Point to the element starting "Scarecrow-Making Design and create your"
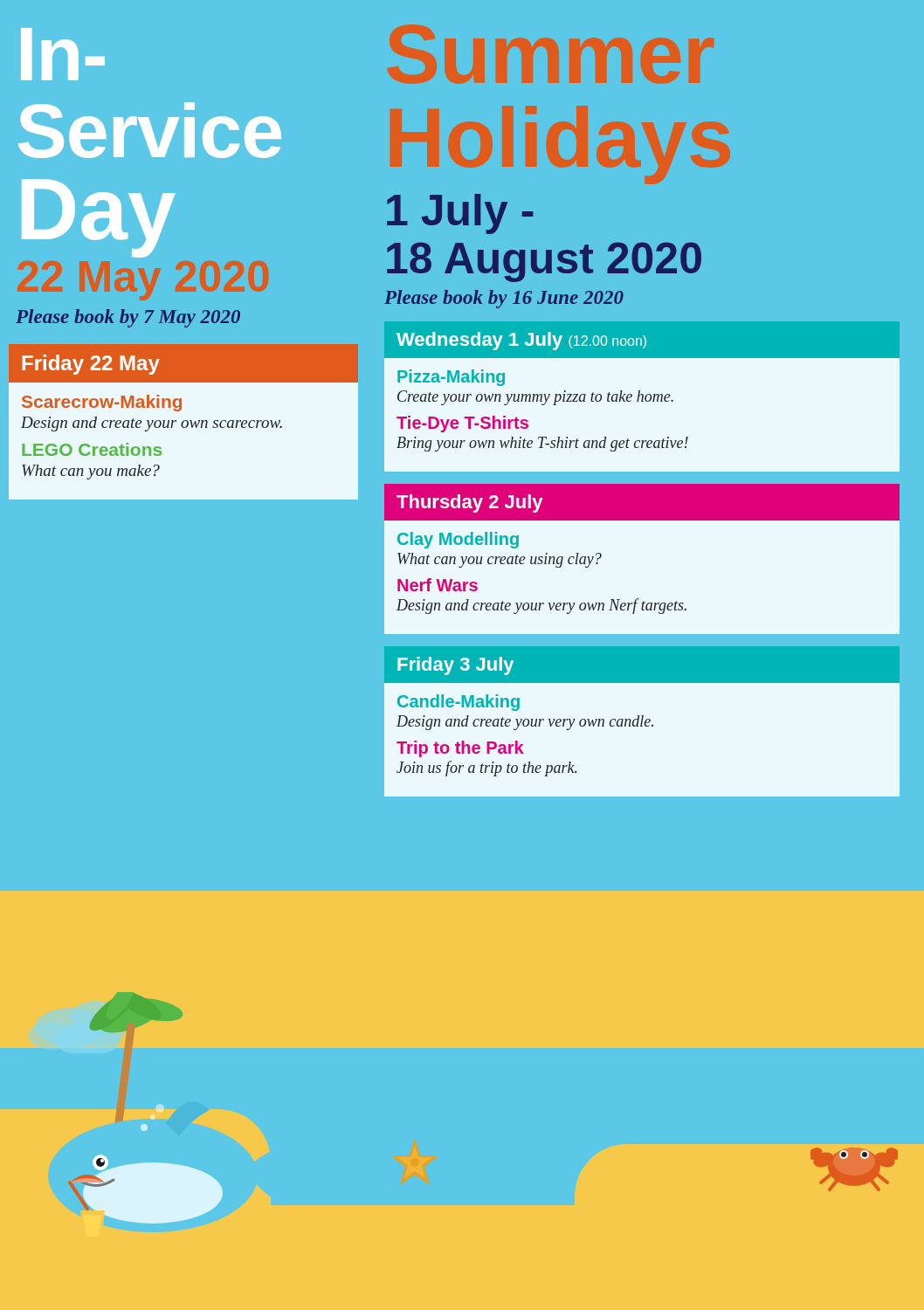The image size is (924, 1310). pos(183,412)
